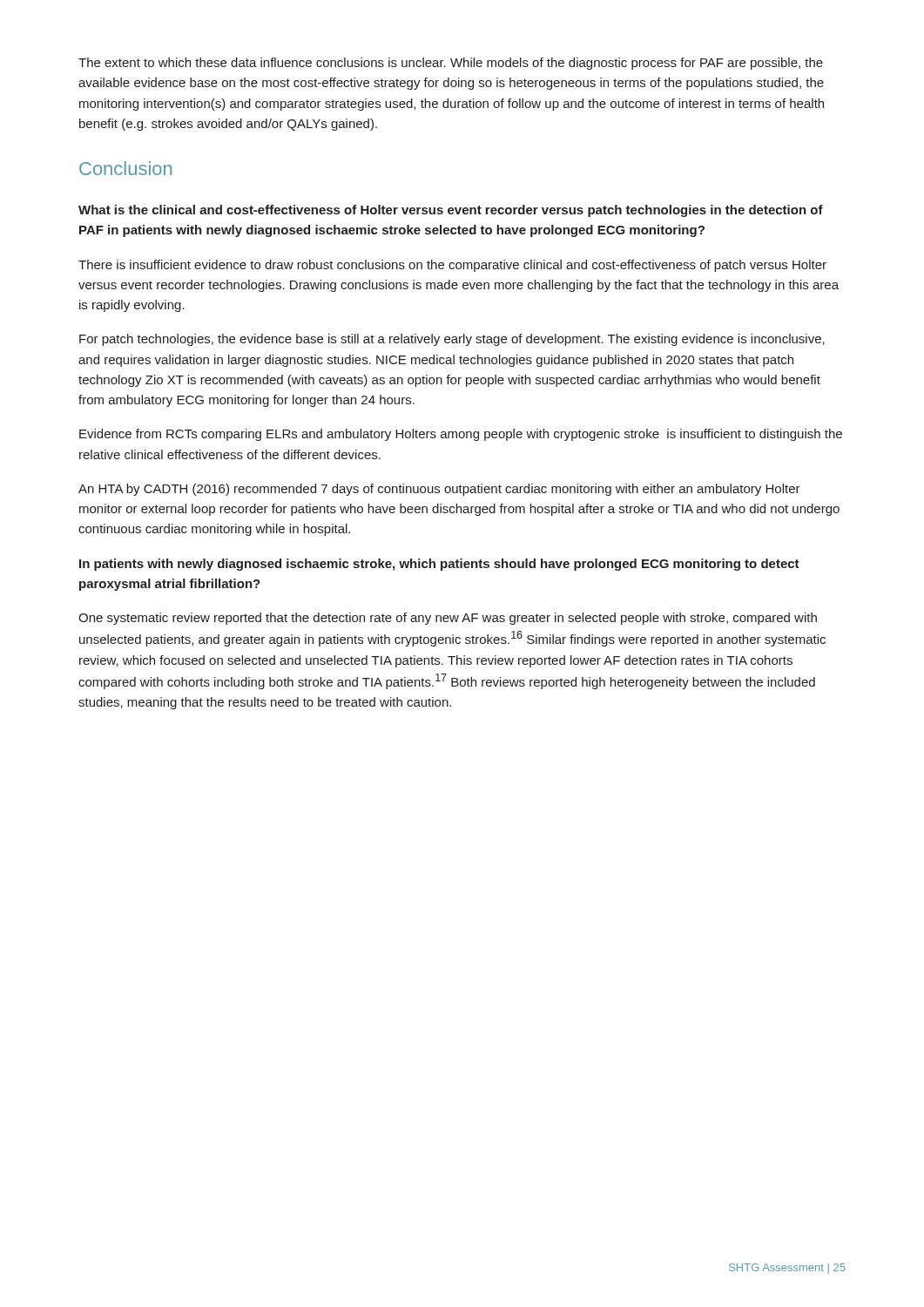Click on the region starting "What is the"
The width and height of the screenshot is (924, 1307).
click(450, 220)
